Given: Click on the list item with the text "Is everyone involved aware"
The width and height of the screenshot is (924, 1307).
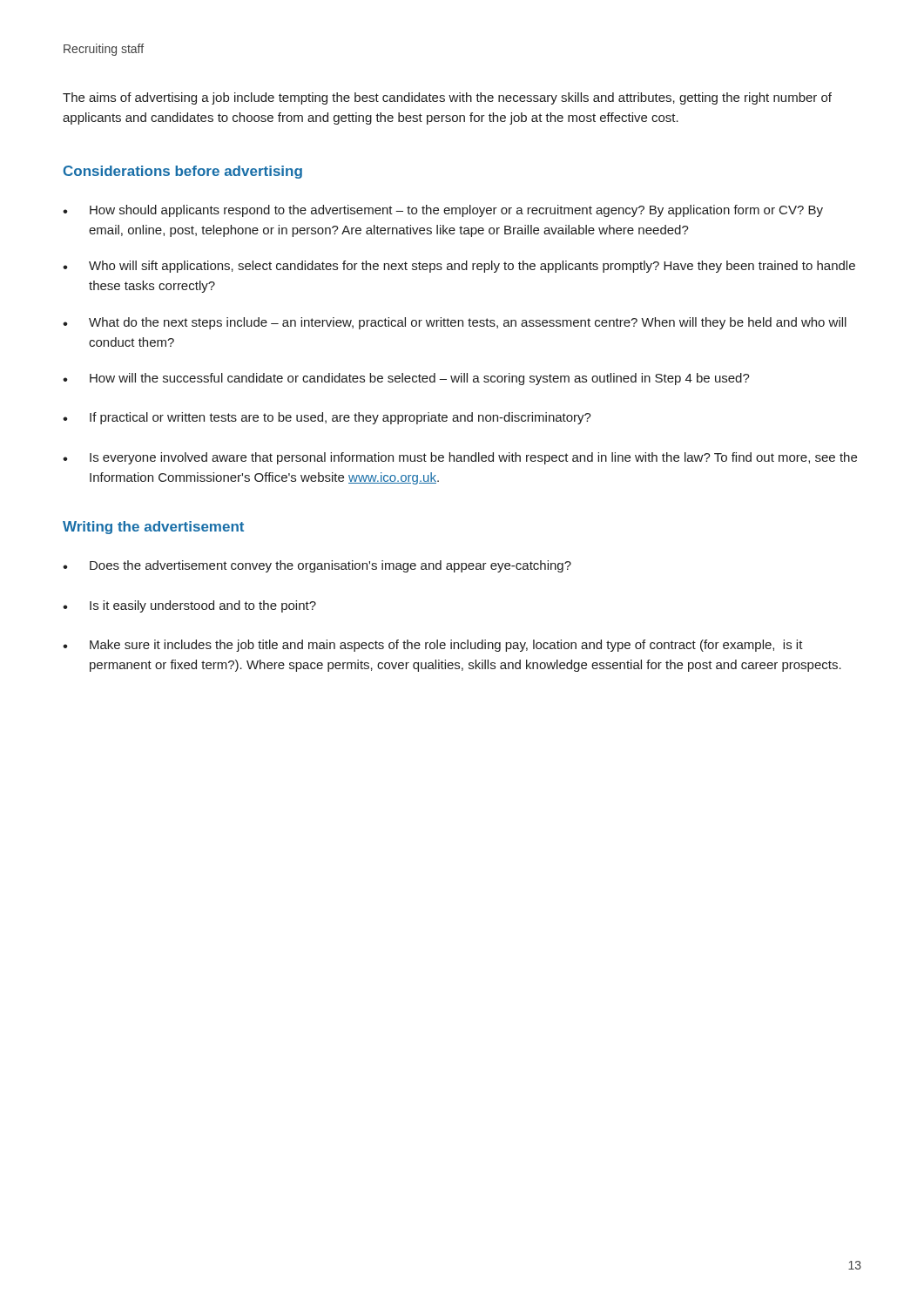Looking at the screenshot, I should tap(462, 467).
